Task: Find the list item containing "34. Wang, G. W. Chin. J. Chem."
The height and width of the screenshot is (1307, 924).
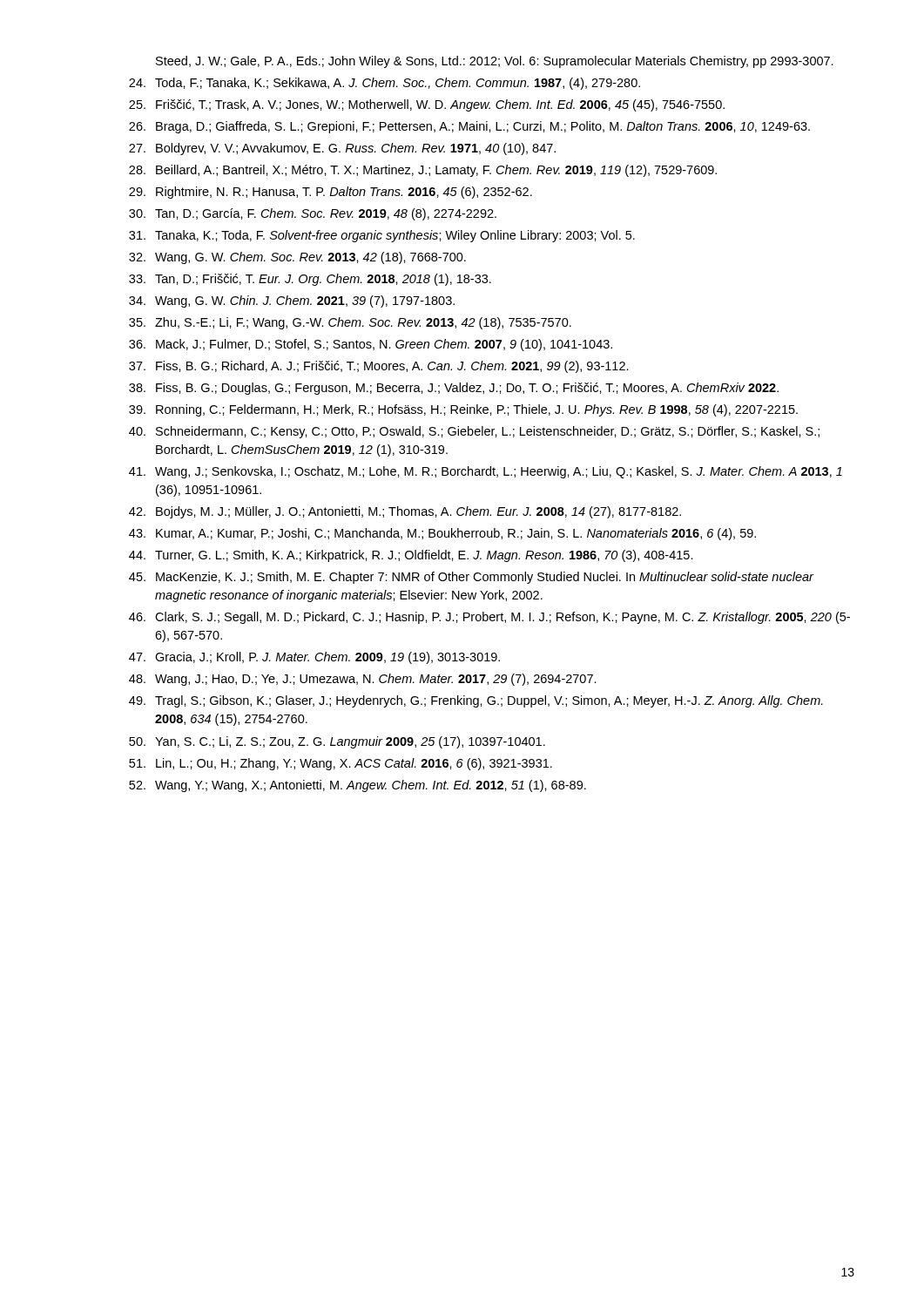Action: click(292, 301)
